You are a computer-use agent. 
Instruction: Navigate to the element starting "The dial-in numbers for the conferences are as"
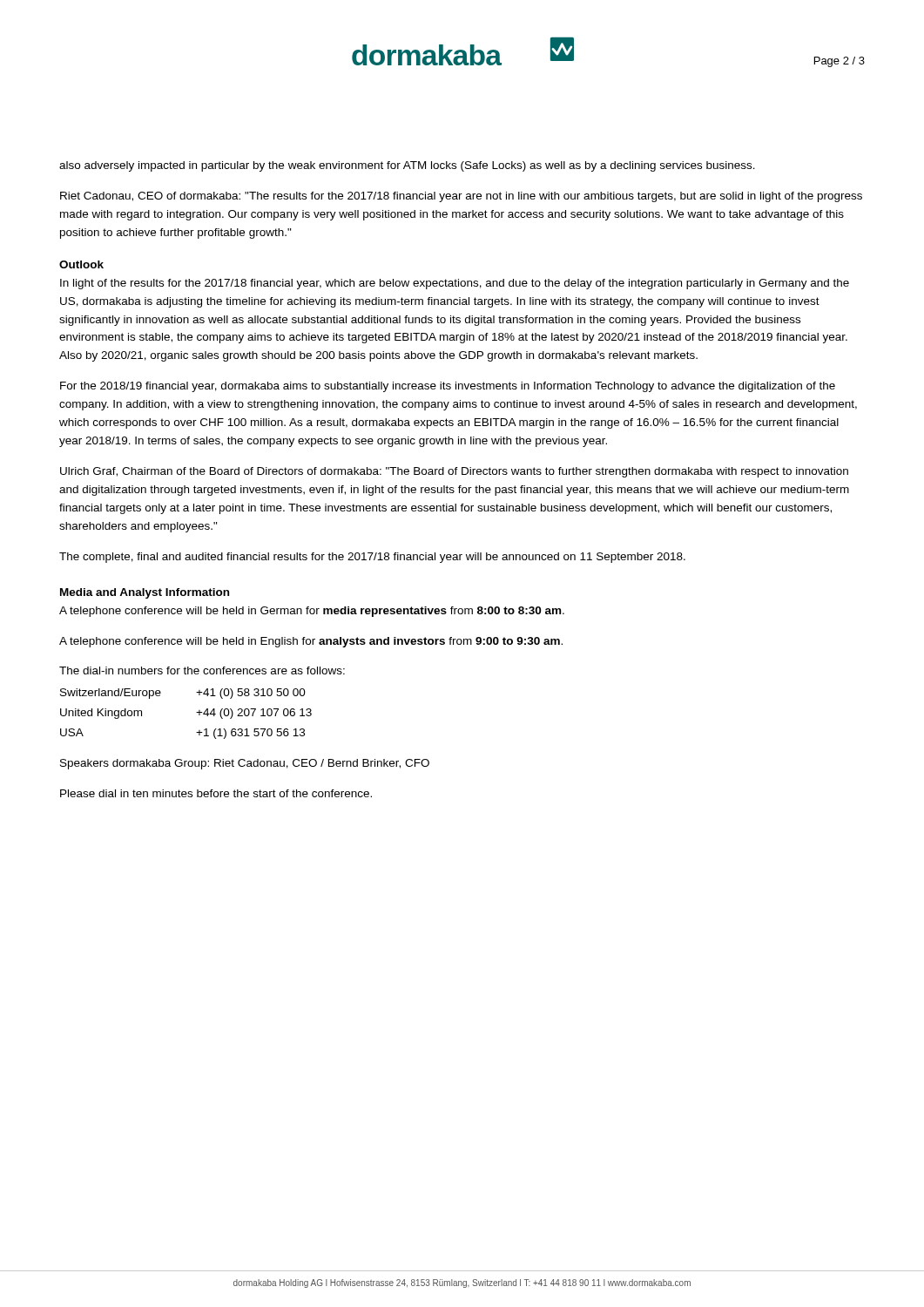[202, 670]
